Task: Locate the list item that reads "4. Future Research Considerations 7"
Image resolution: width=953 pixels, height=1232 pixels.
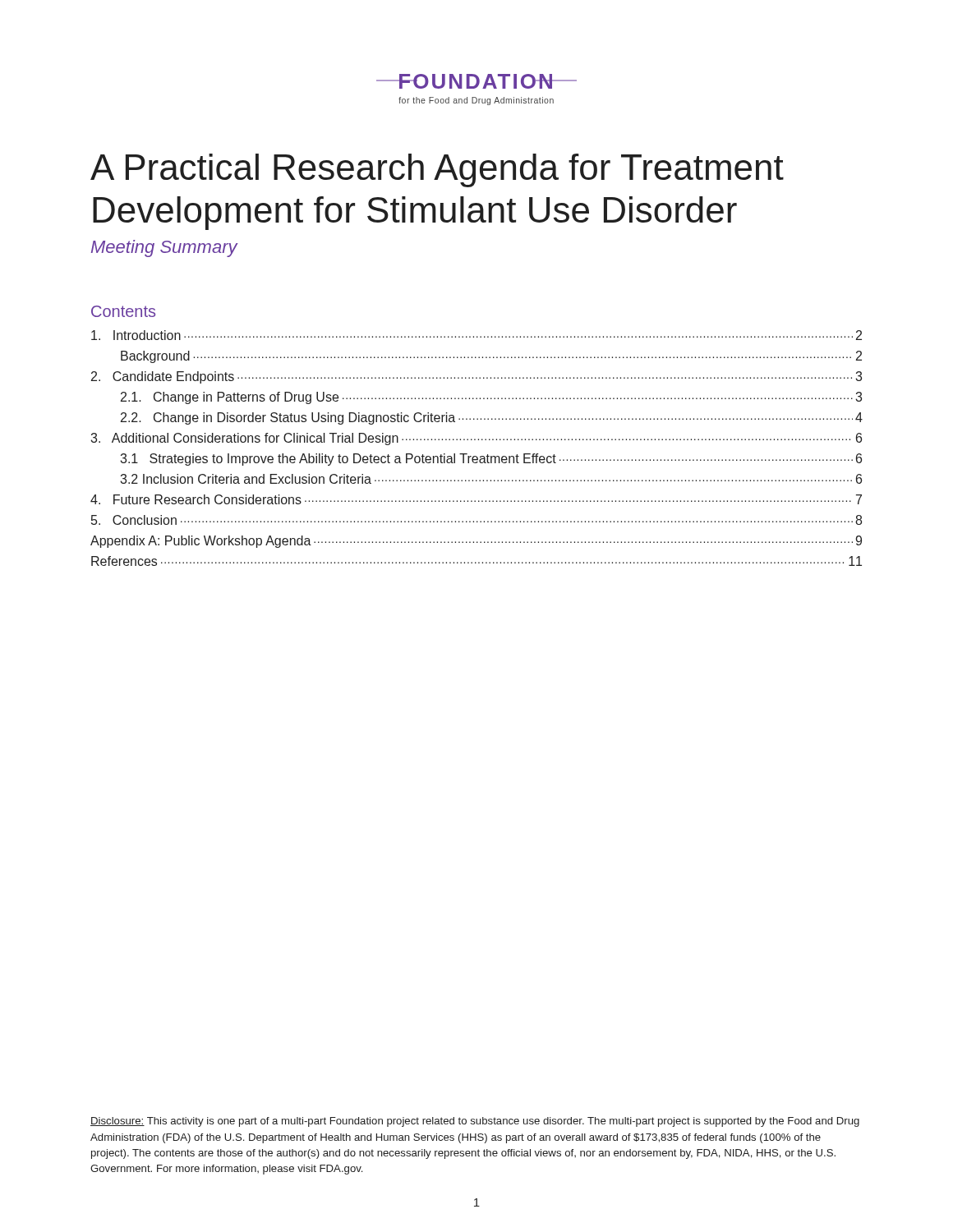Action: tap(476, 499)
